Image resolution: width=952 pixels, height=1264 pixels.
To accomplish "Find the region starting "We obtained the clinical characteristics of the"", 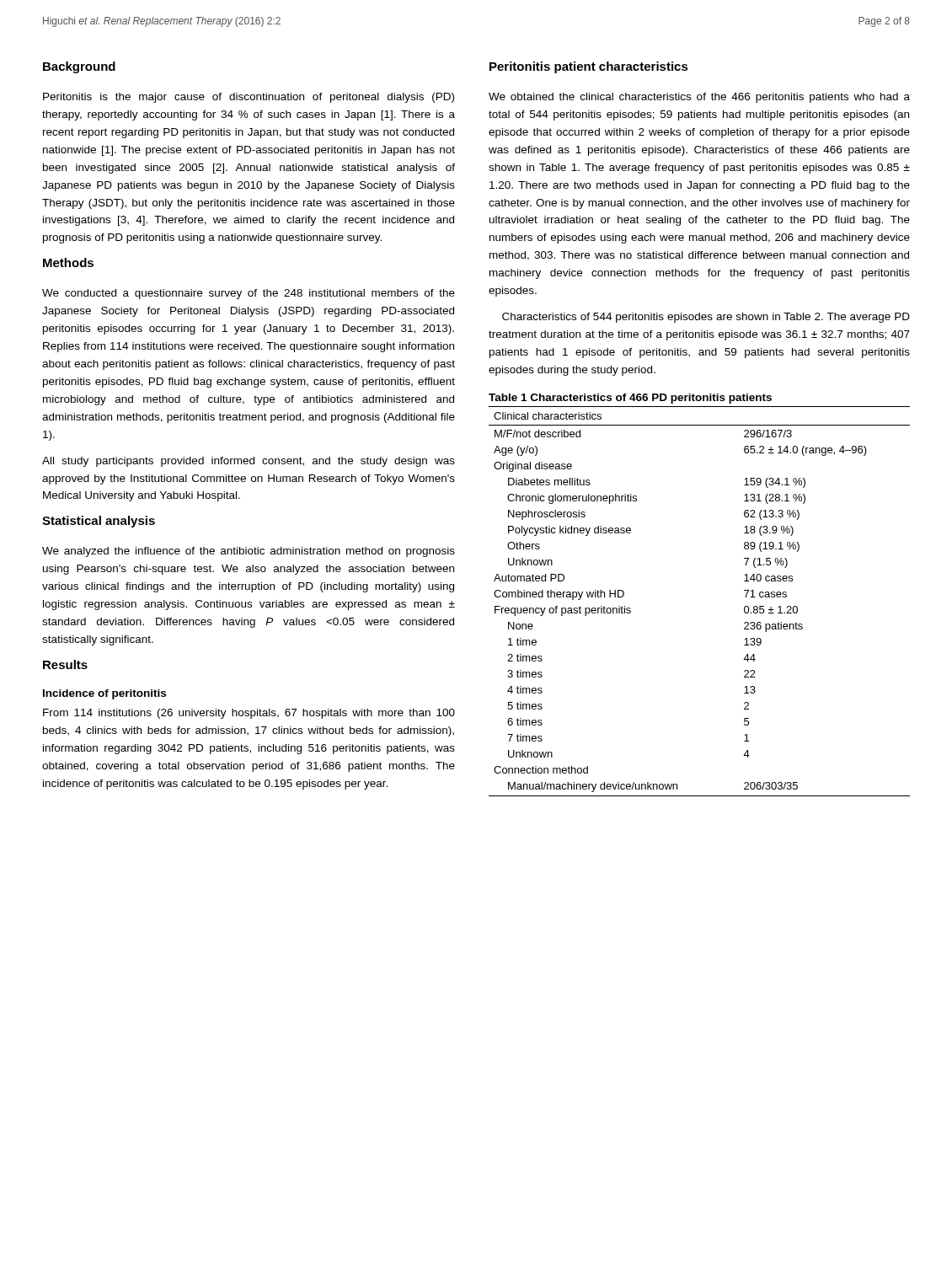I will click(699, 194).
